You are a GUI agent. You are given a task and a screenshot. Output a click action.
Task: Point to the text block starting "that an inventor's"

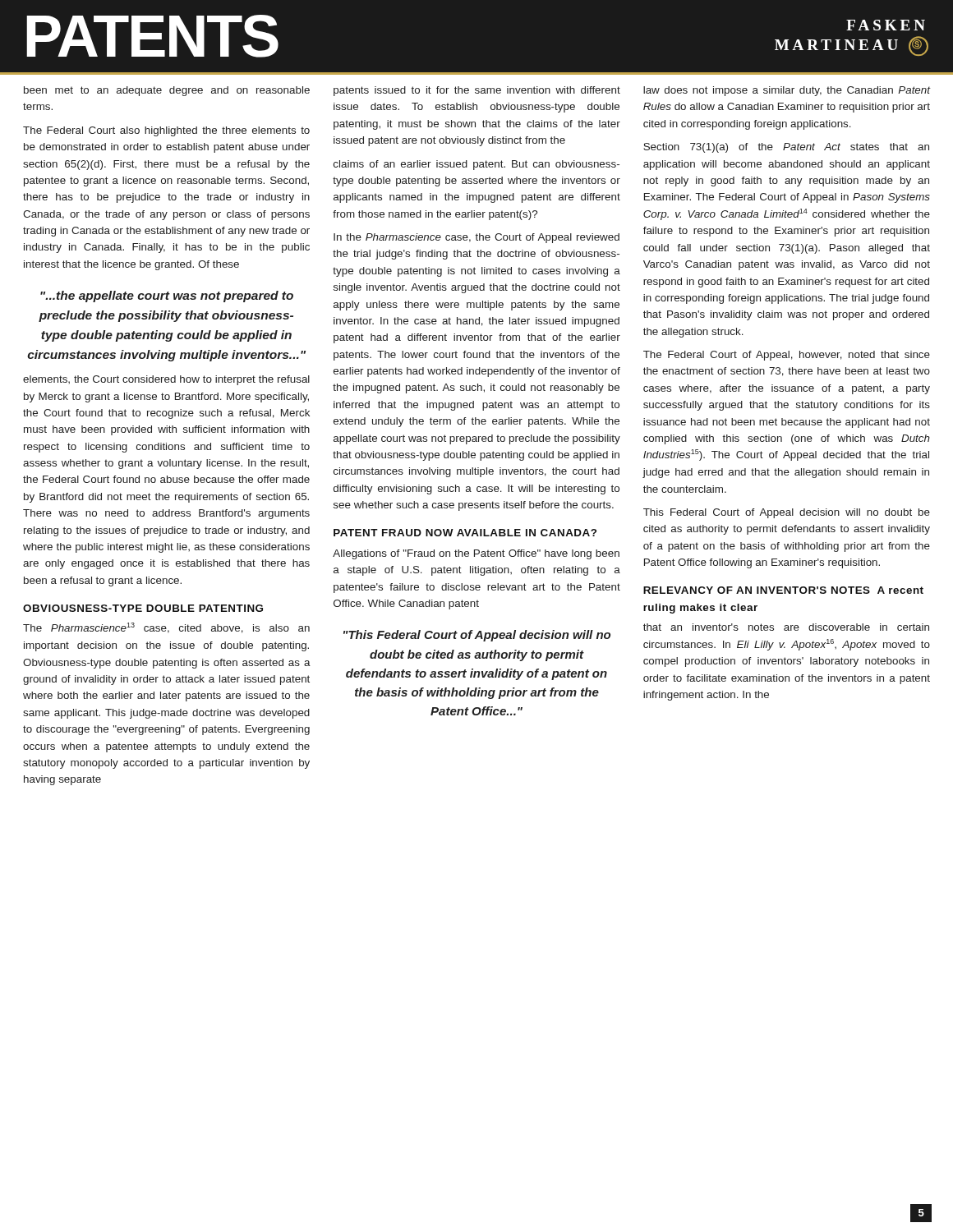[x=786, y=661]
